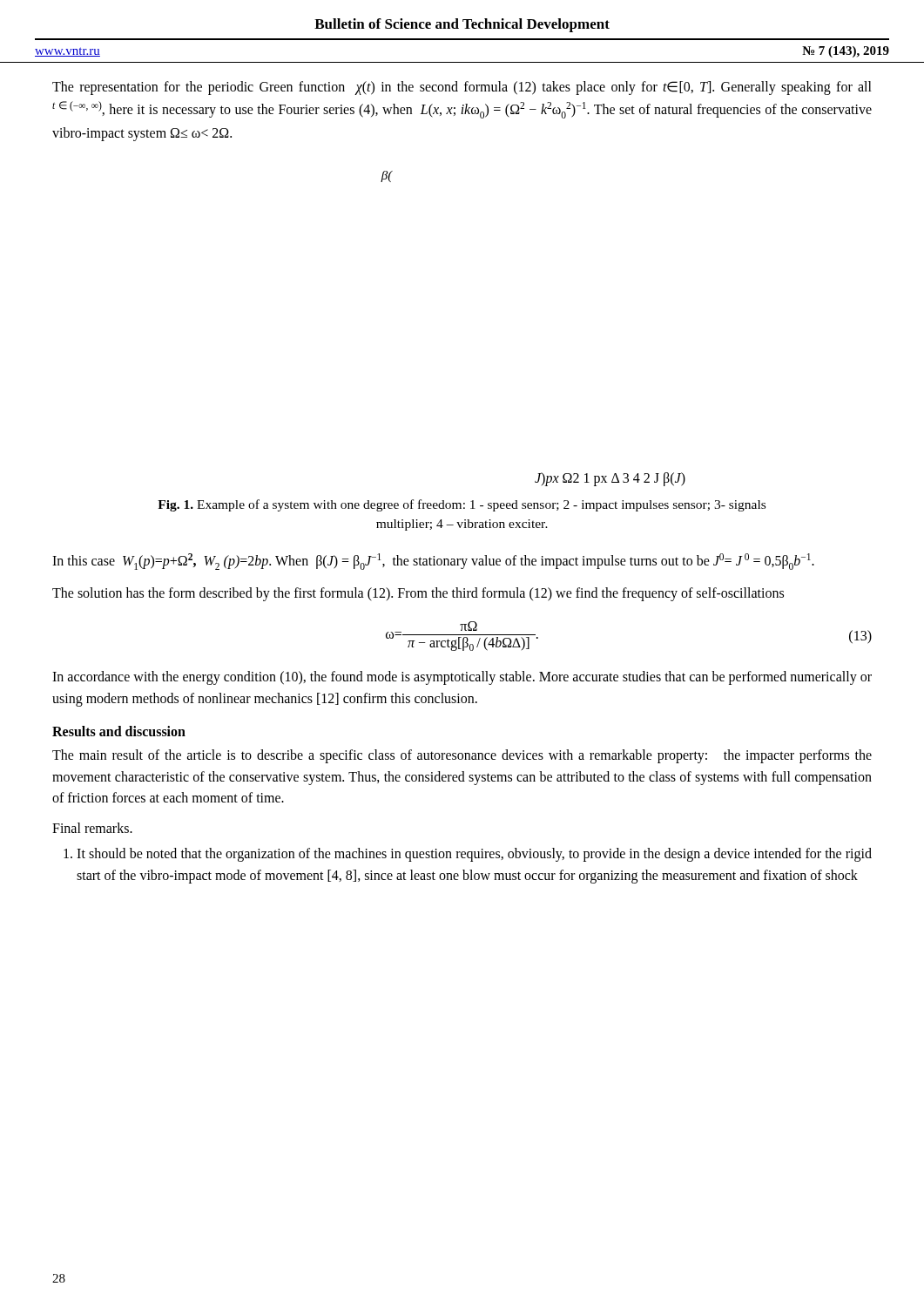Point to the region starting "In this case"
The width and height of the screenshot is (924, 1307).
coord(434,561)
